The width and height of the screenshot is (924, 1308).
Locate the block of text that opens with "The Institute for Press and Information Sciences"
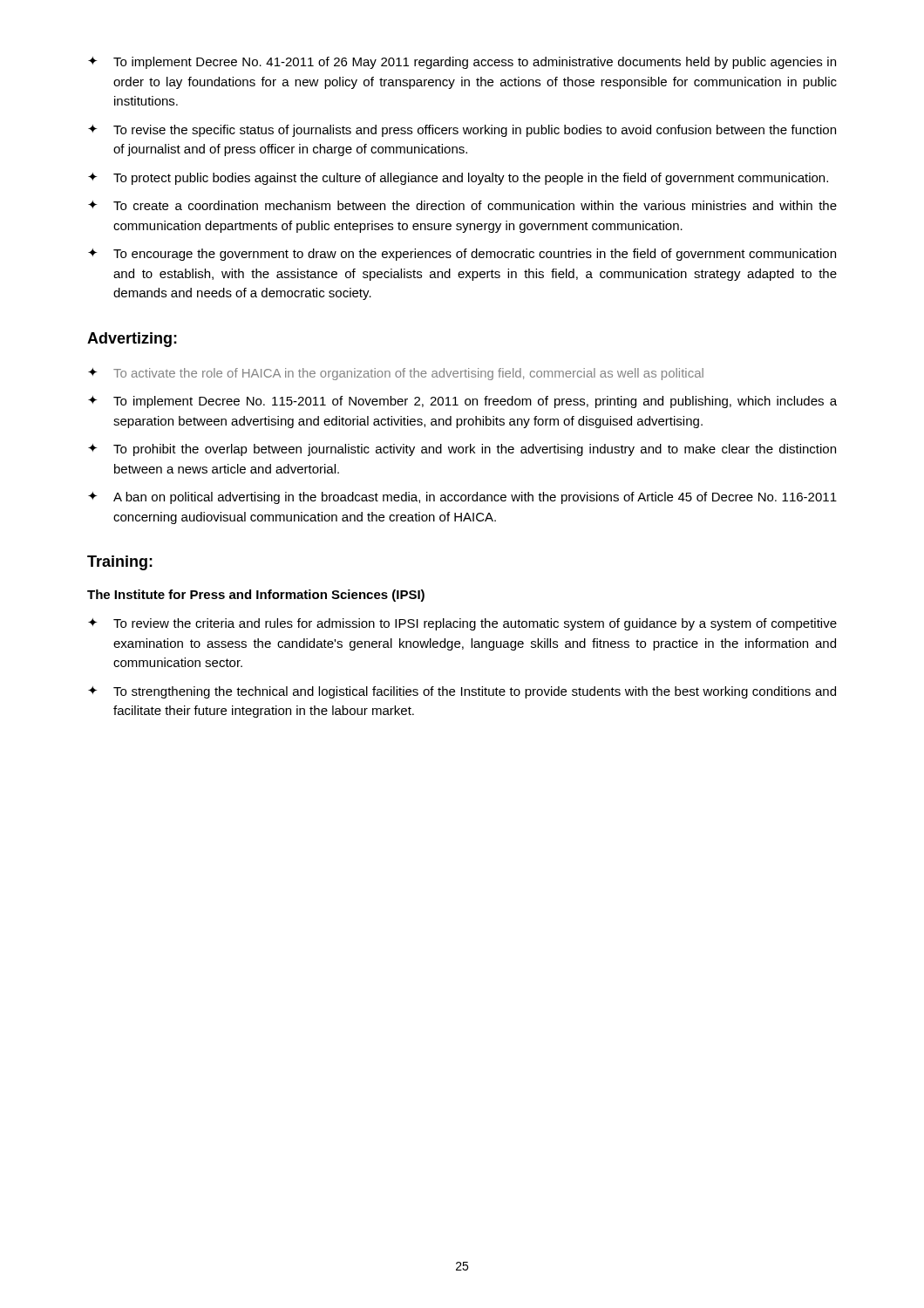(256, 594)
